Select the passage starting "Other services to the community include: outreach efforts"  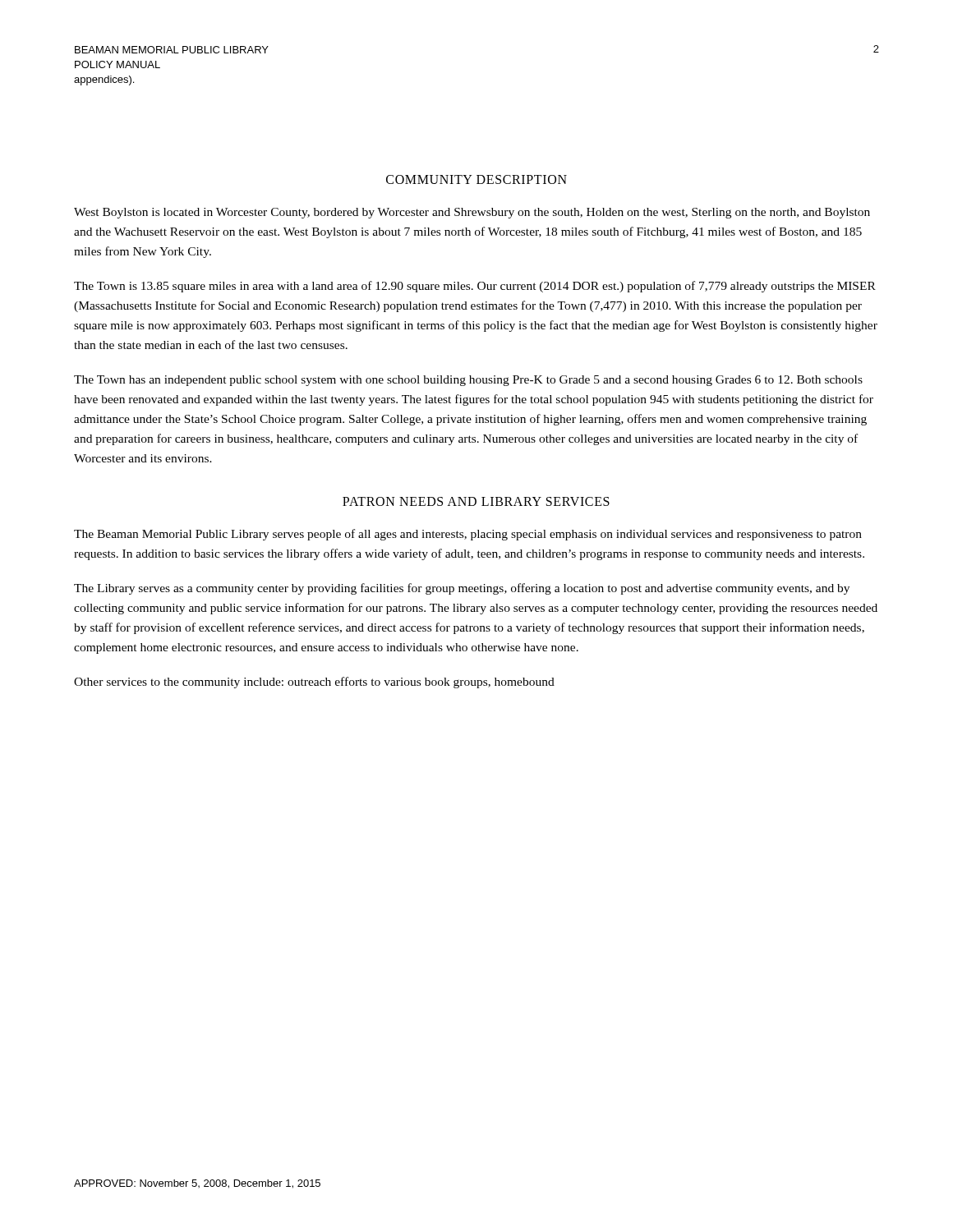pyautogui.click(x=314, y=682)
